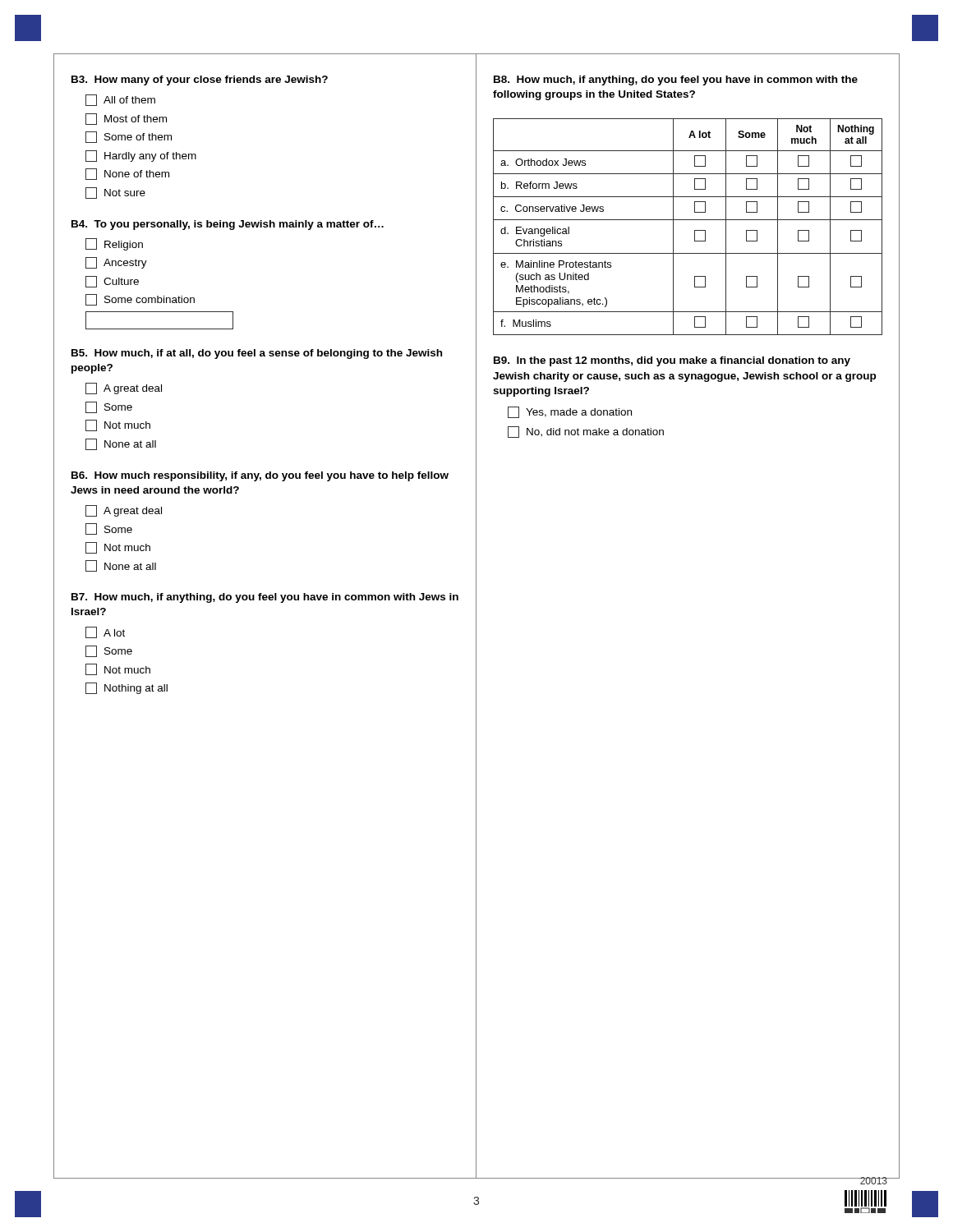Locate the passage starting "Not sure"

(x=115, y=193)
